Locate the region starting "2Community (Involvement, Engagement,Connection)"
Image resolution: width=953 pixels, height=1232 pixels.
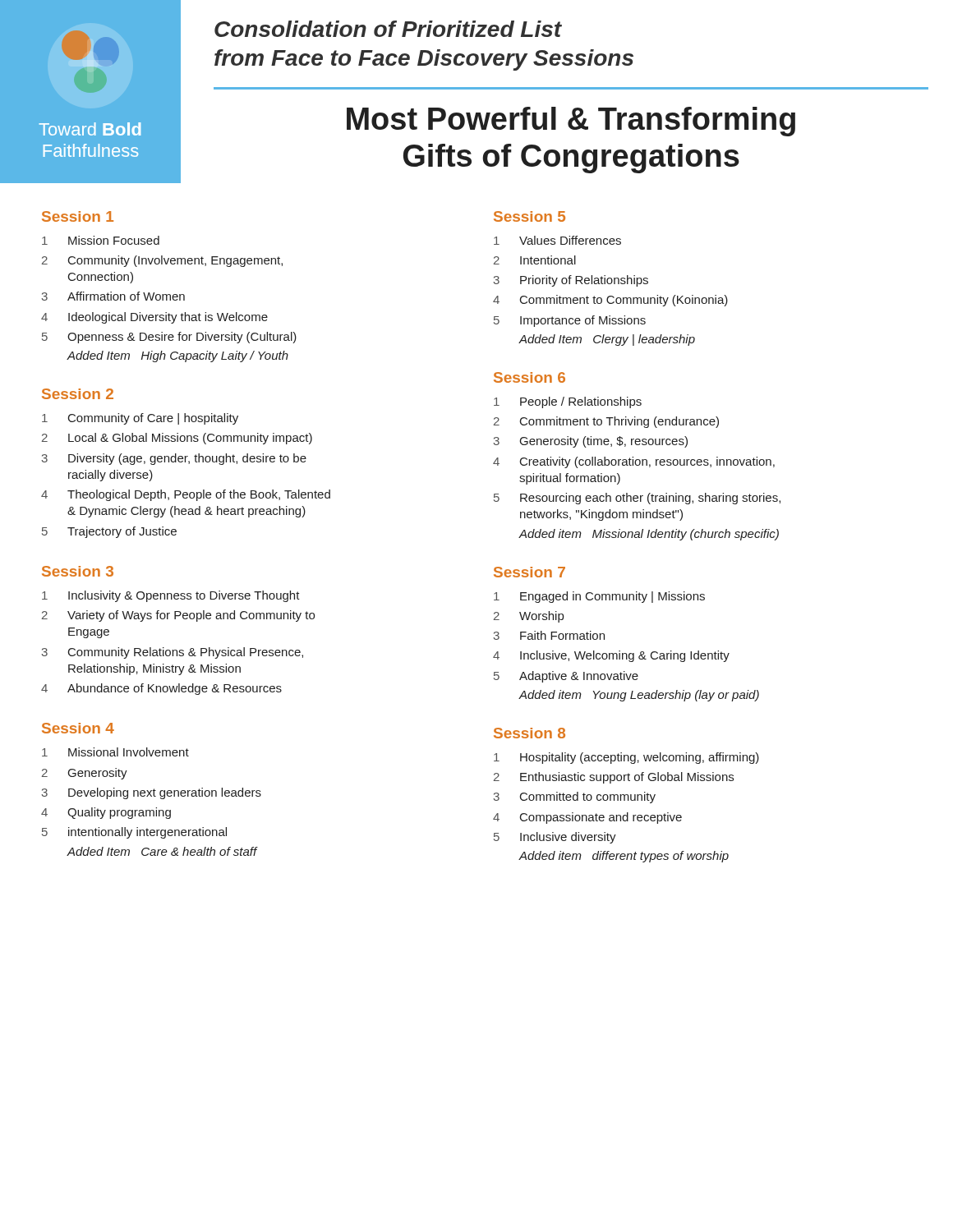click(x=251, y=269)
